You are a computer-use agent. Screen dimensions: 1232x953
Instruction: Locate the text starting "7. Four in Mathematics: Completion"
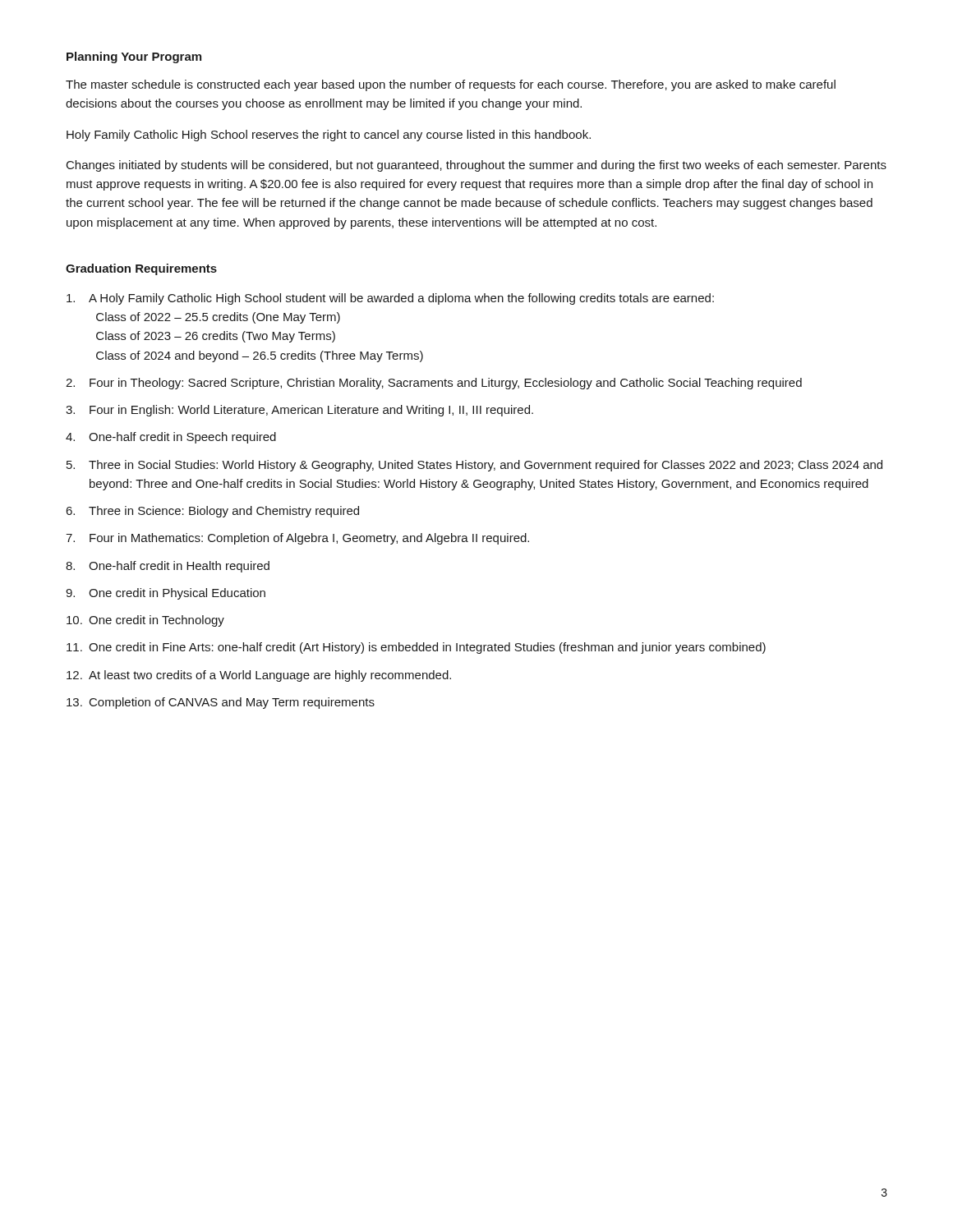476,538
